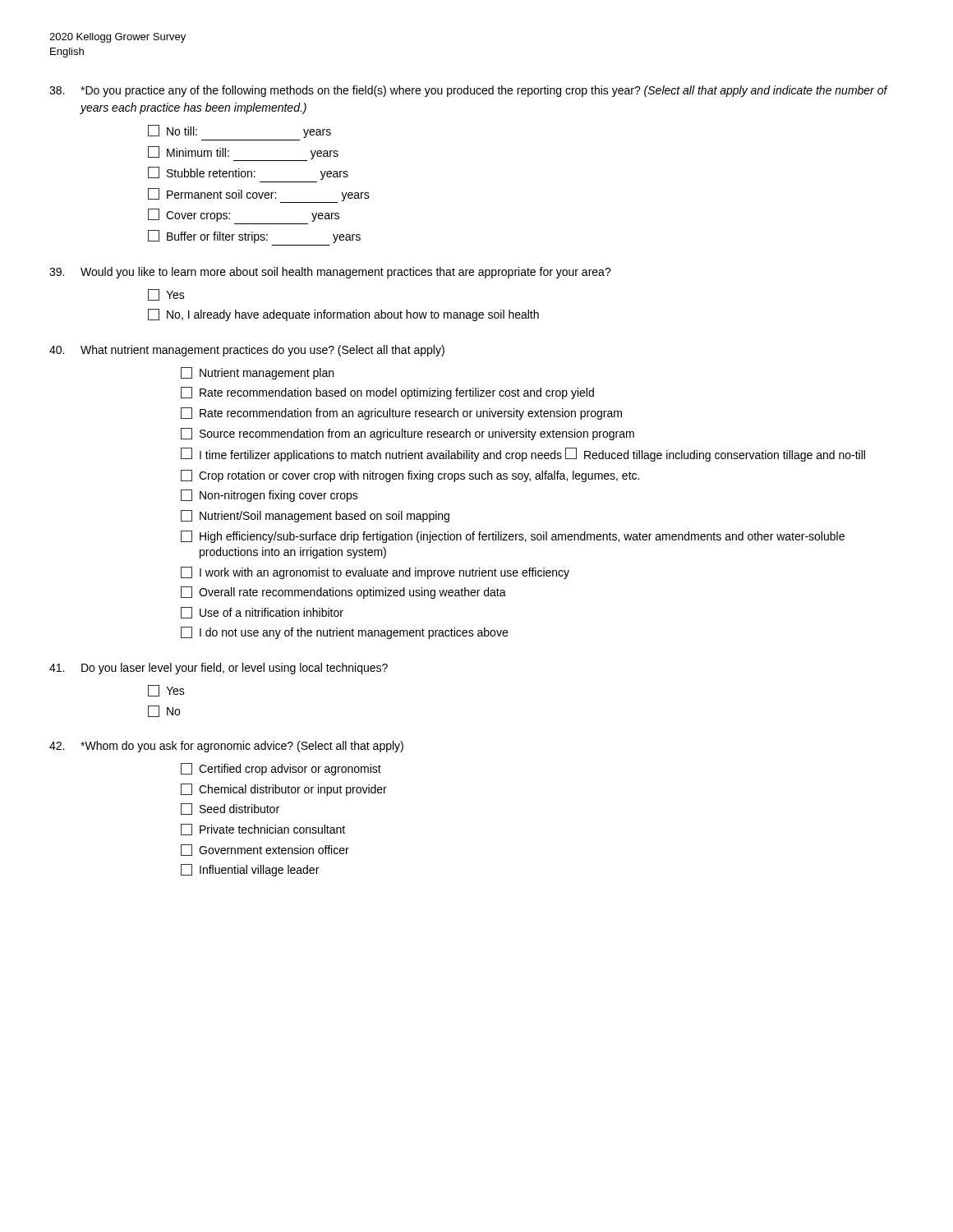Find the block on this page that starts "40. What nutrient management practices"

coord(247,351)
